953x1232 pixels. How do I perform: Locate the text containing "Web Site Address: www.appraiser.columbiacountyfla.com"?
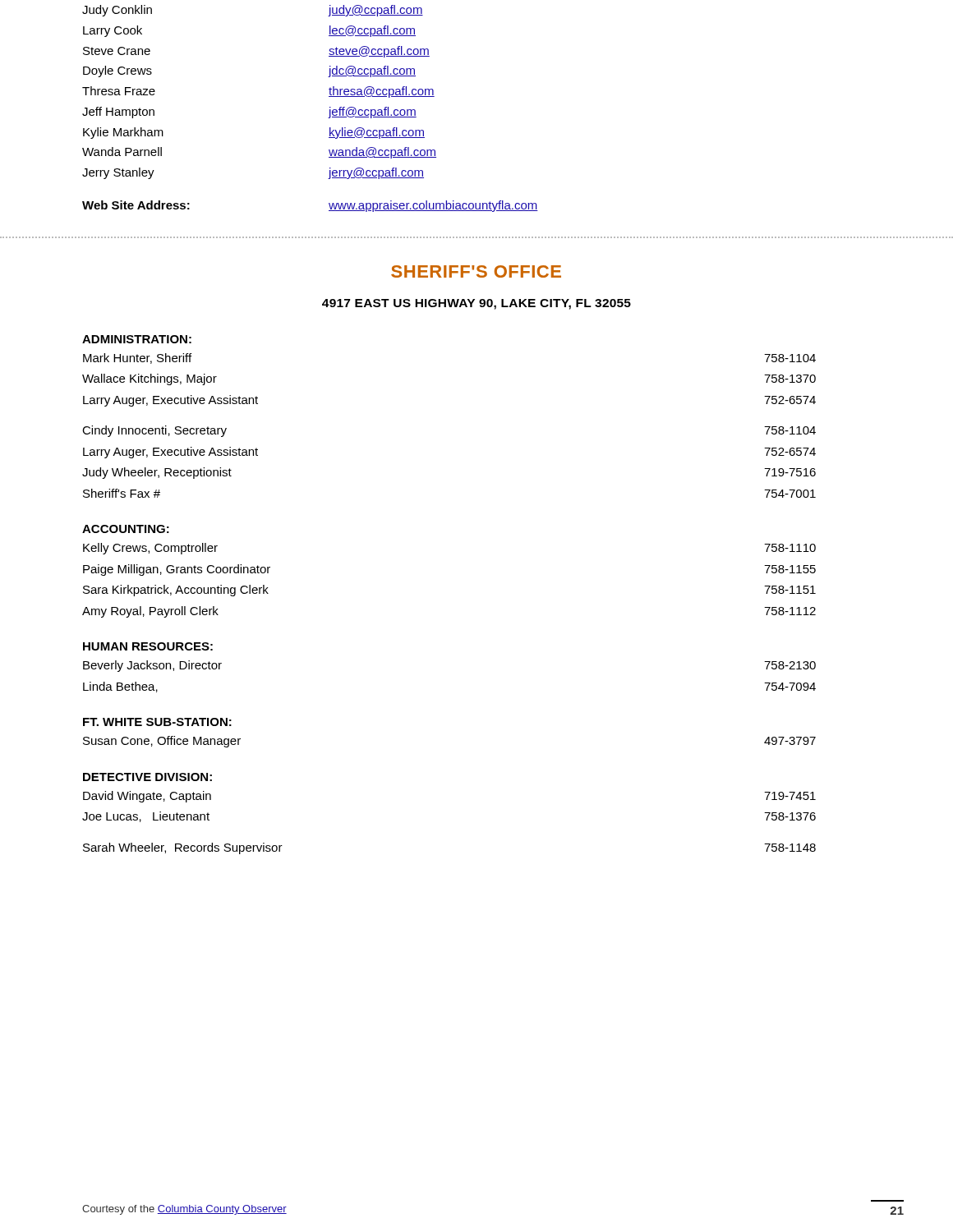pyautogui.click(x=141, y=207)
